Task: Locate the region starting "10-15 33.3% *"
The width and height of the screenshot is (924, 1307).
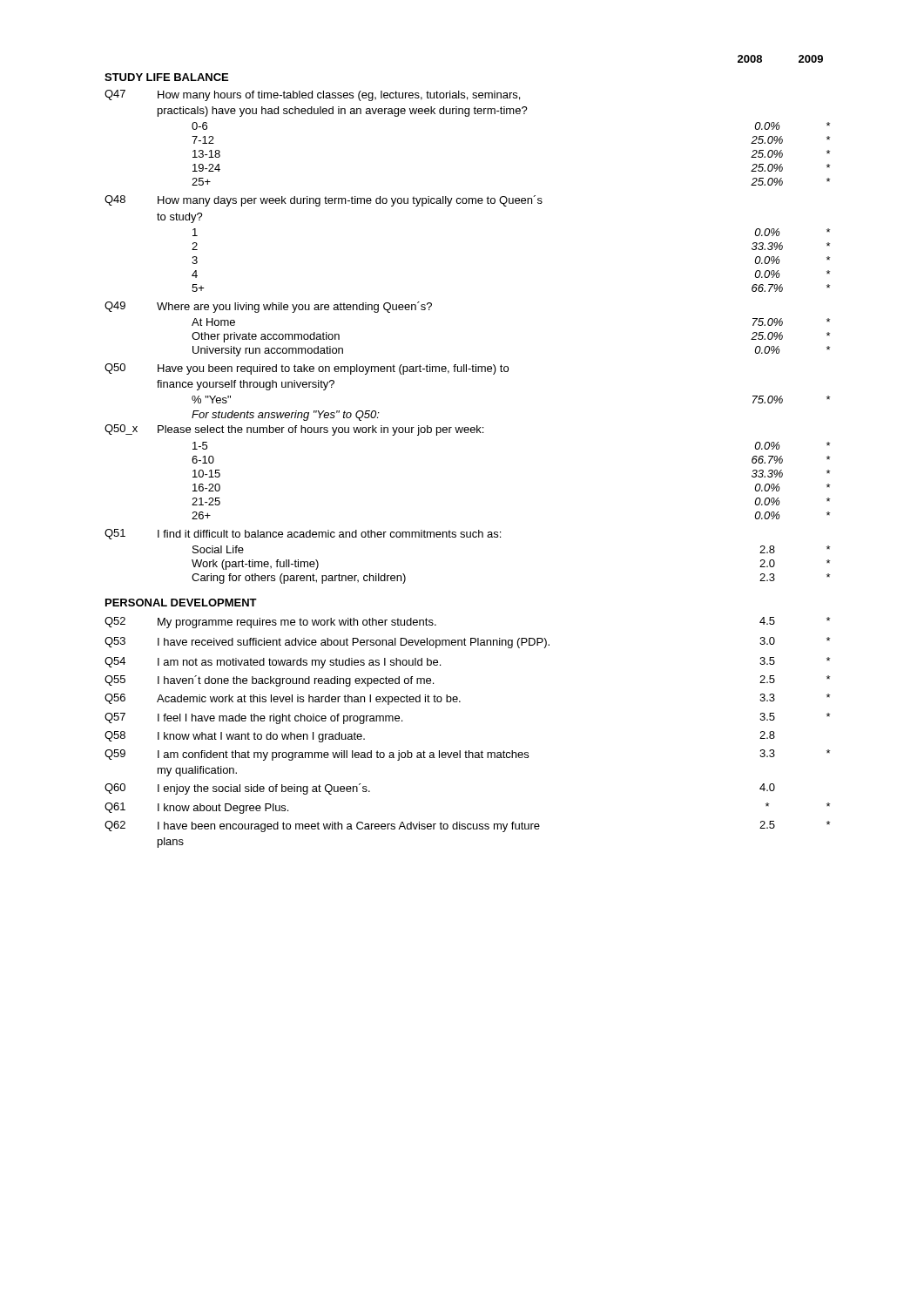Action: pyautogui.click(x=211, y=474)
